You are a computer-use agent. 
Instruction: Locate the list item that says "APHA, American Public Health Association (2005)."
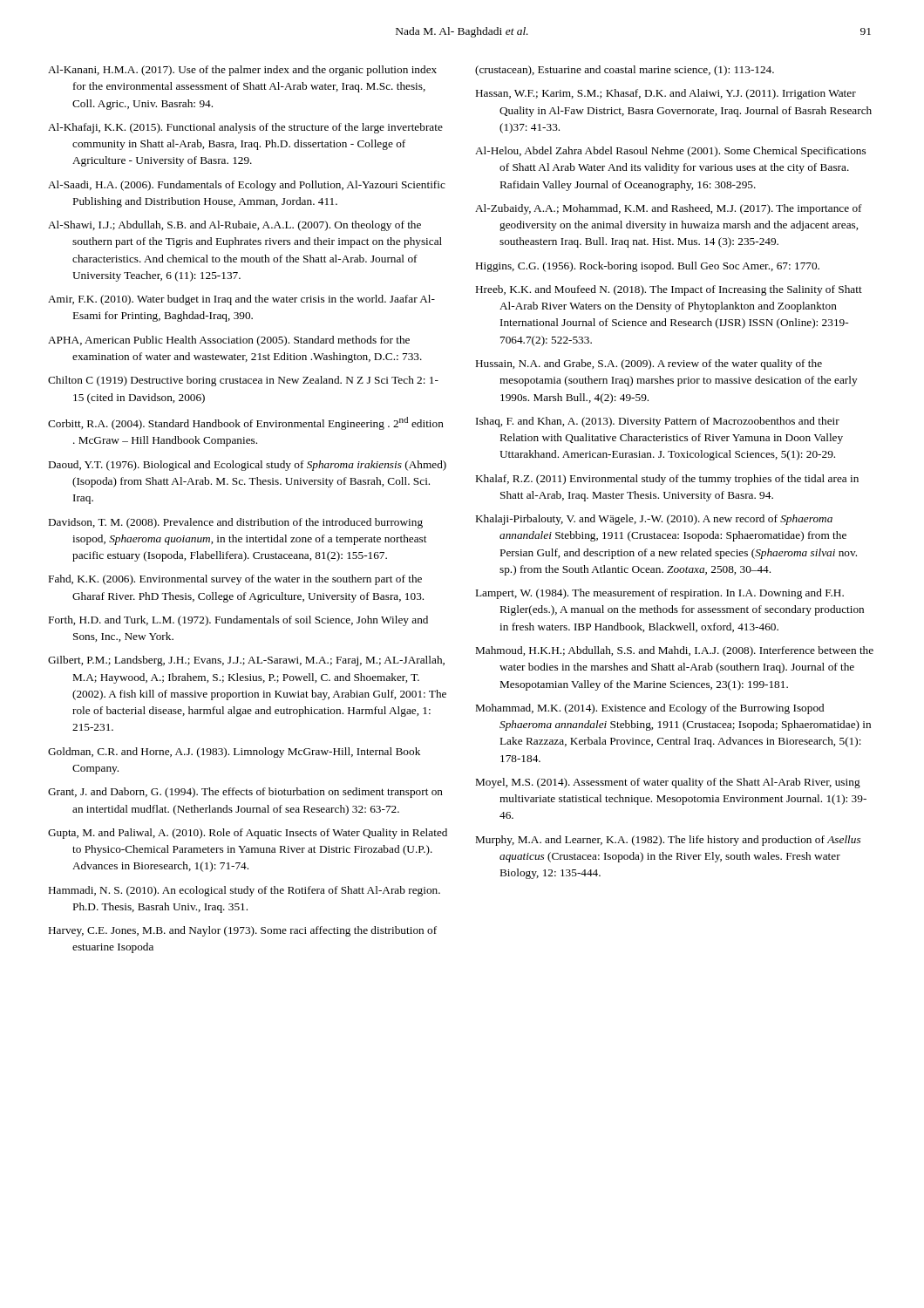coord(235,348)
